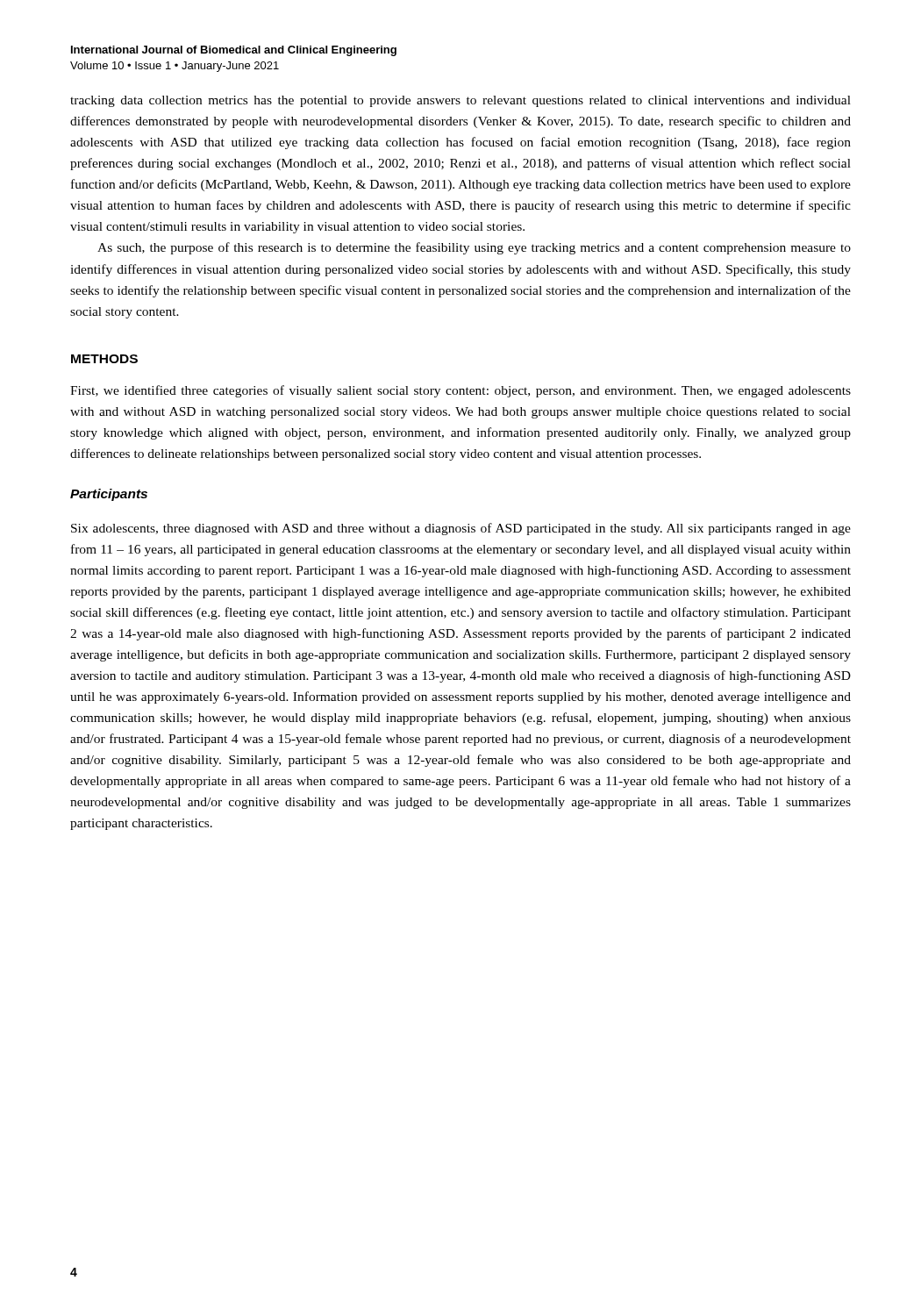The height and width of the screenshot is (1316, 921).
Task: Find the text block that says "Six adolescents, three diagnosed with ASD"
Action: pyautogui.click(x=460, y=676)
